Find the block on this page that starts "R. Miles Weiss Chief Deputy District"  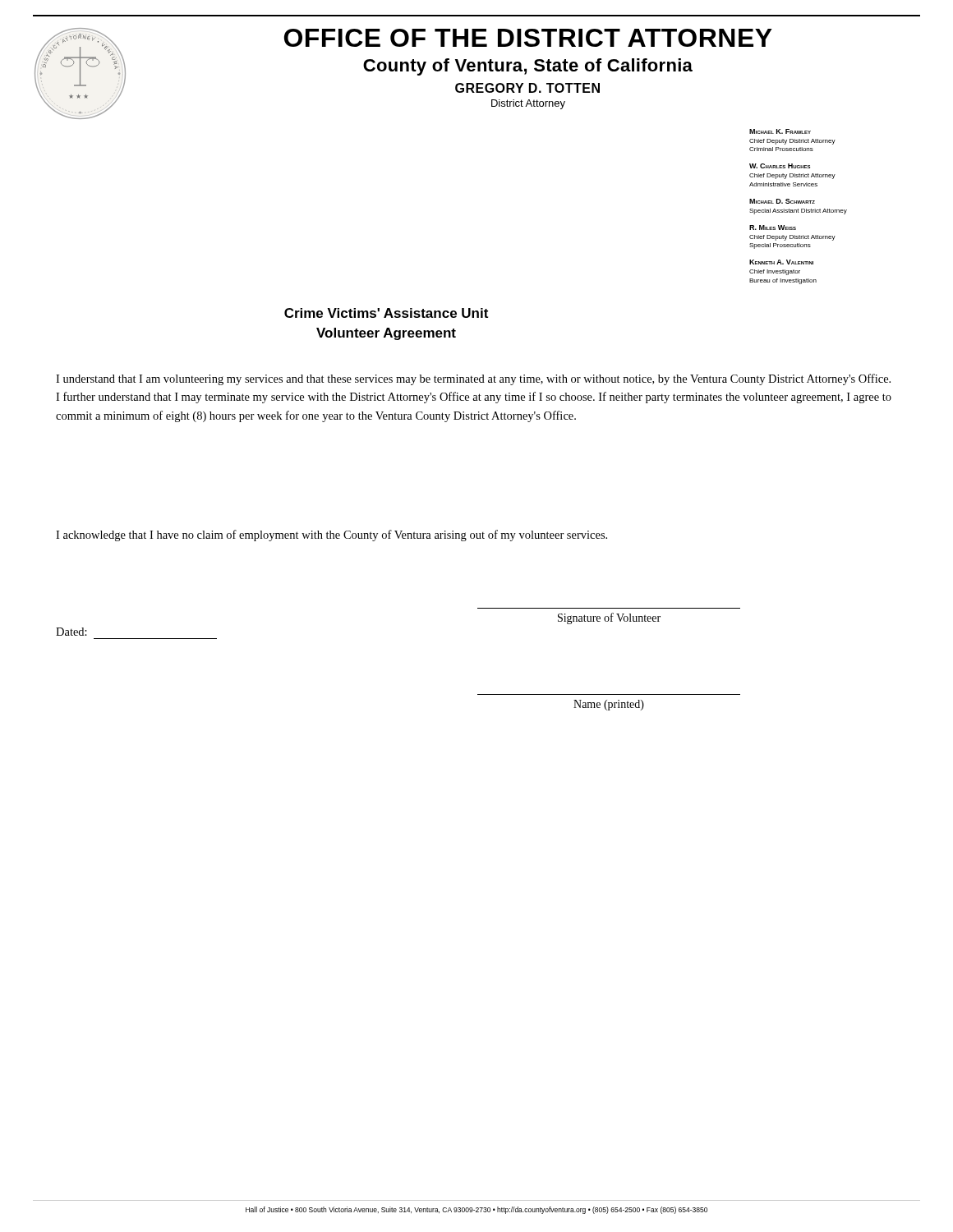(x=831, y=237)
